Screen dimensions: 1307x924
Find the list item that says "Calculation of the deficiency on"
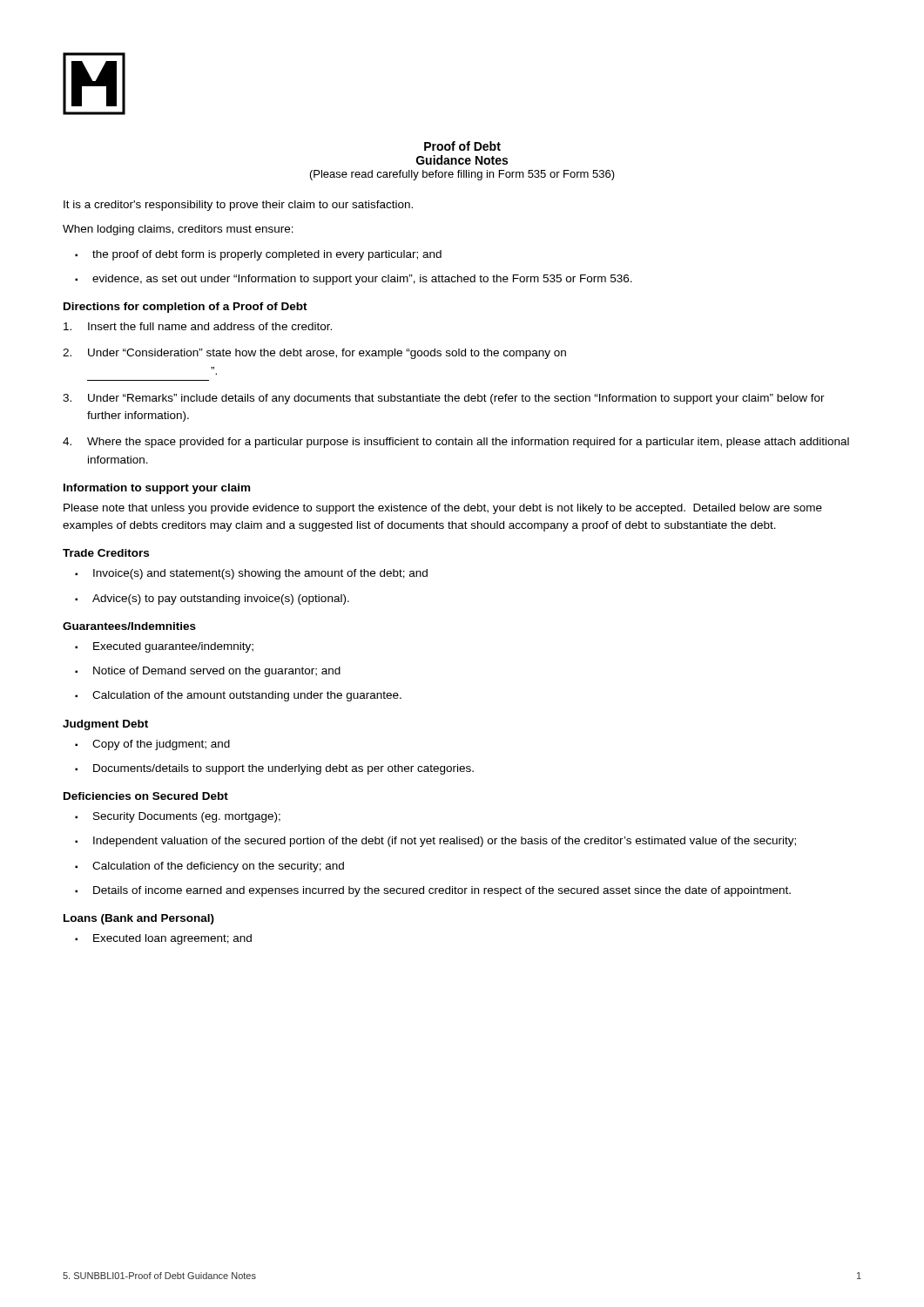209,867
